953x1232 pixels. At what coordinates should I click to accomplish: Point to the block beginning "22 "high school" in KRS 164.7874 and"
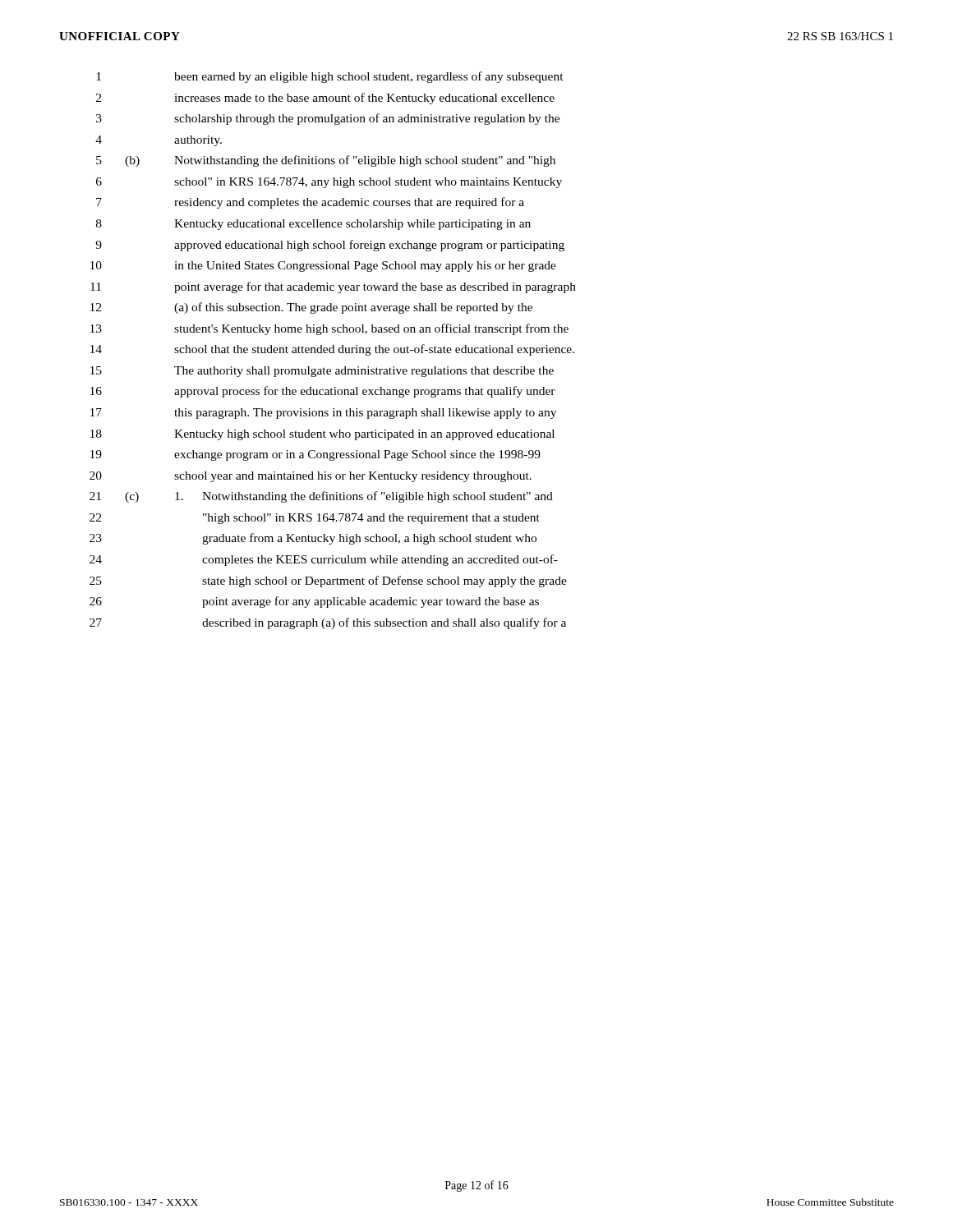[476, 517]
